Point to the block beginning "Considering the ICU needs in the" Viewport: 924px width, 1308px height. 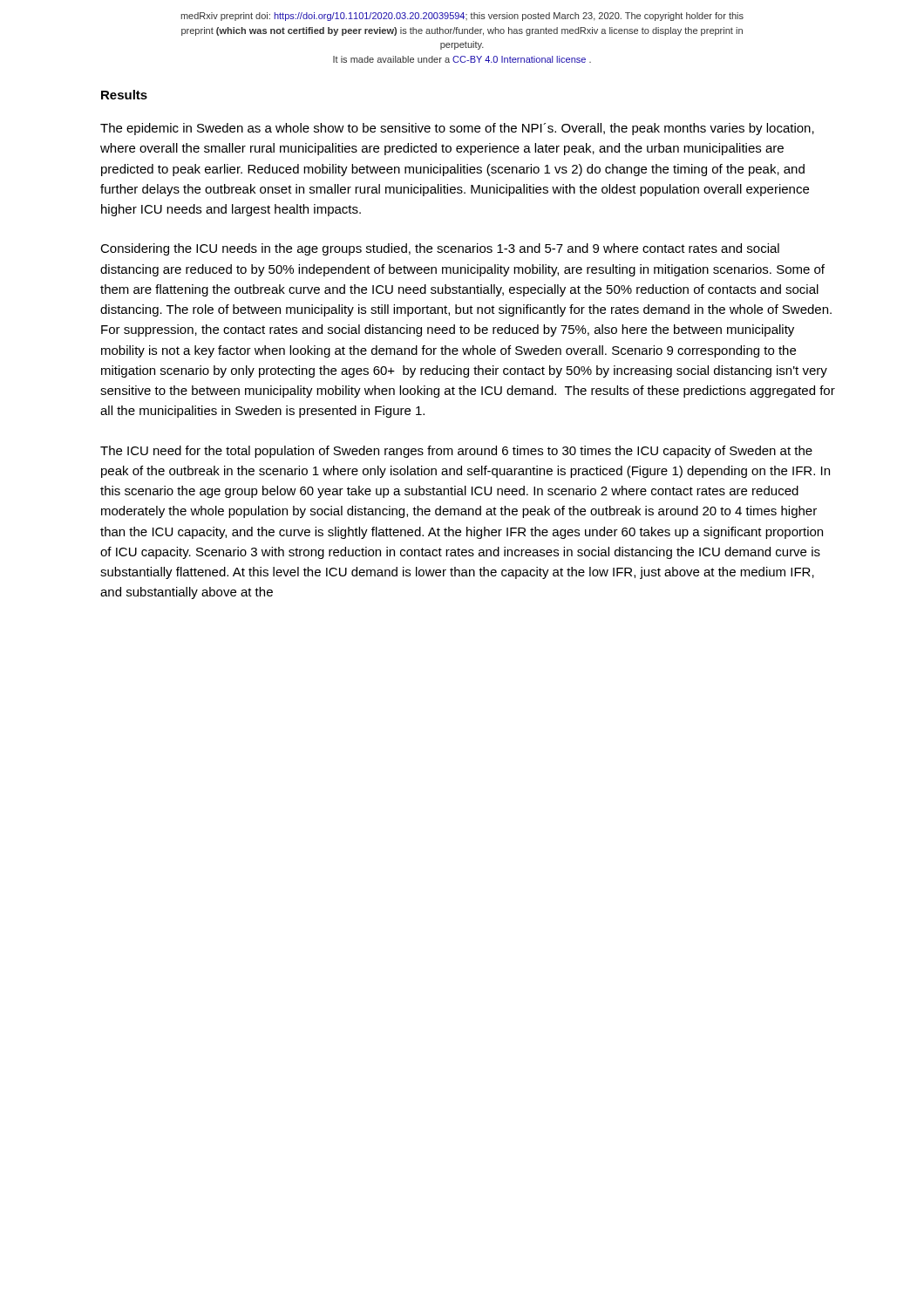coord(468,329)
